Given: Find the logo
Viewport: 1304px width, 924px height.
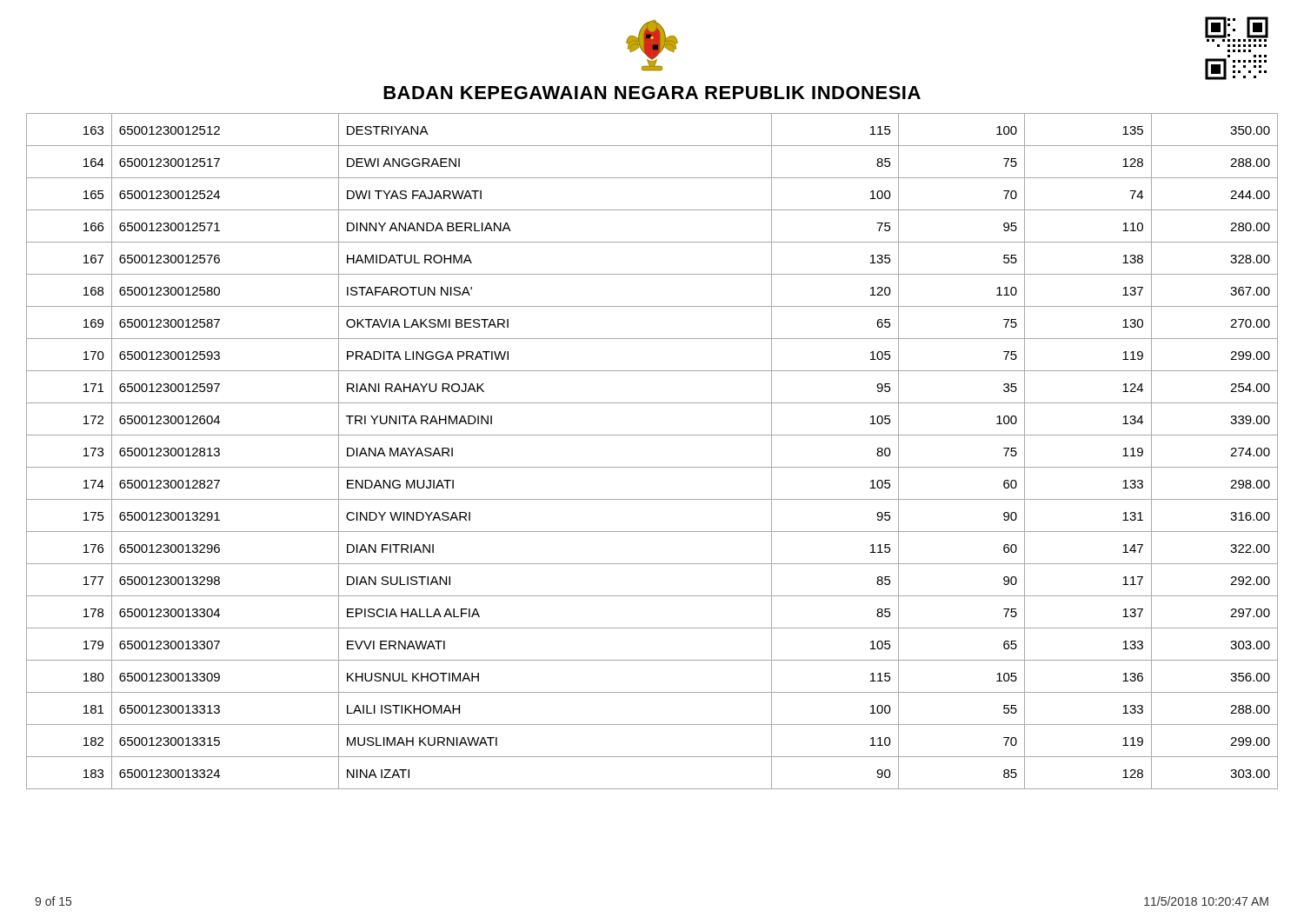Looking at the screenshot, I should [x=652, y=46].
